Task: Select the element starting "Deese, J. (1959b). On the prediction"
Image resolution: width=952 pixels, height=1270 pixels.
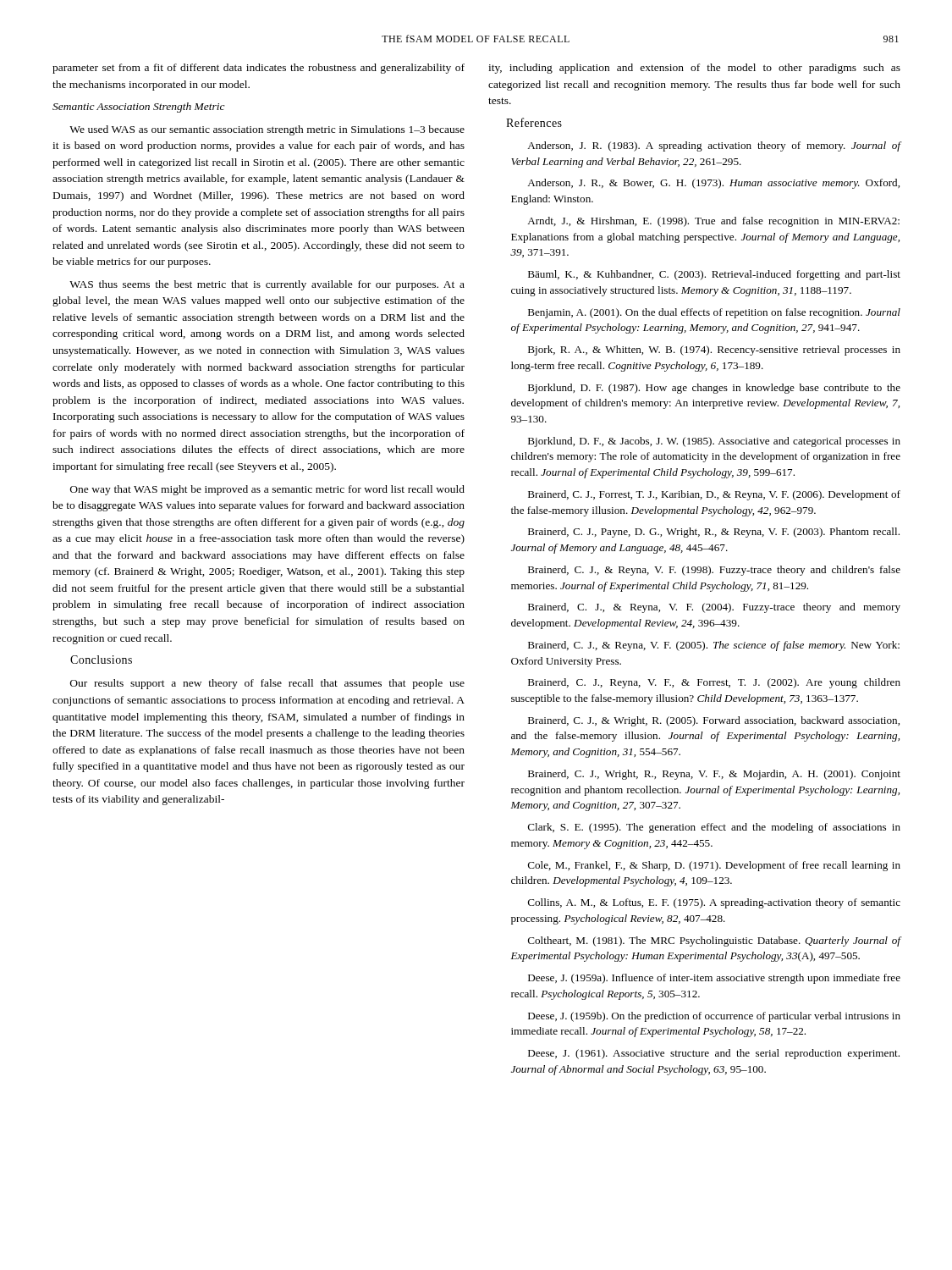Action: [694, 1024]
